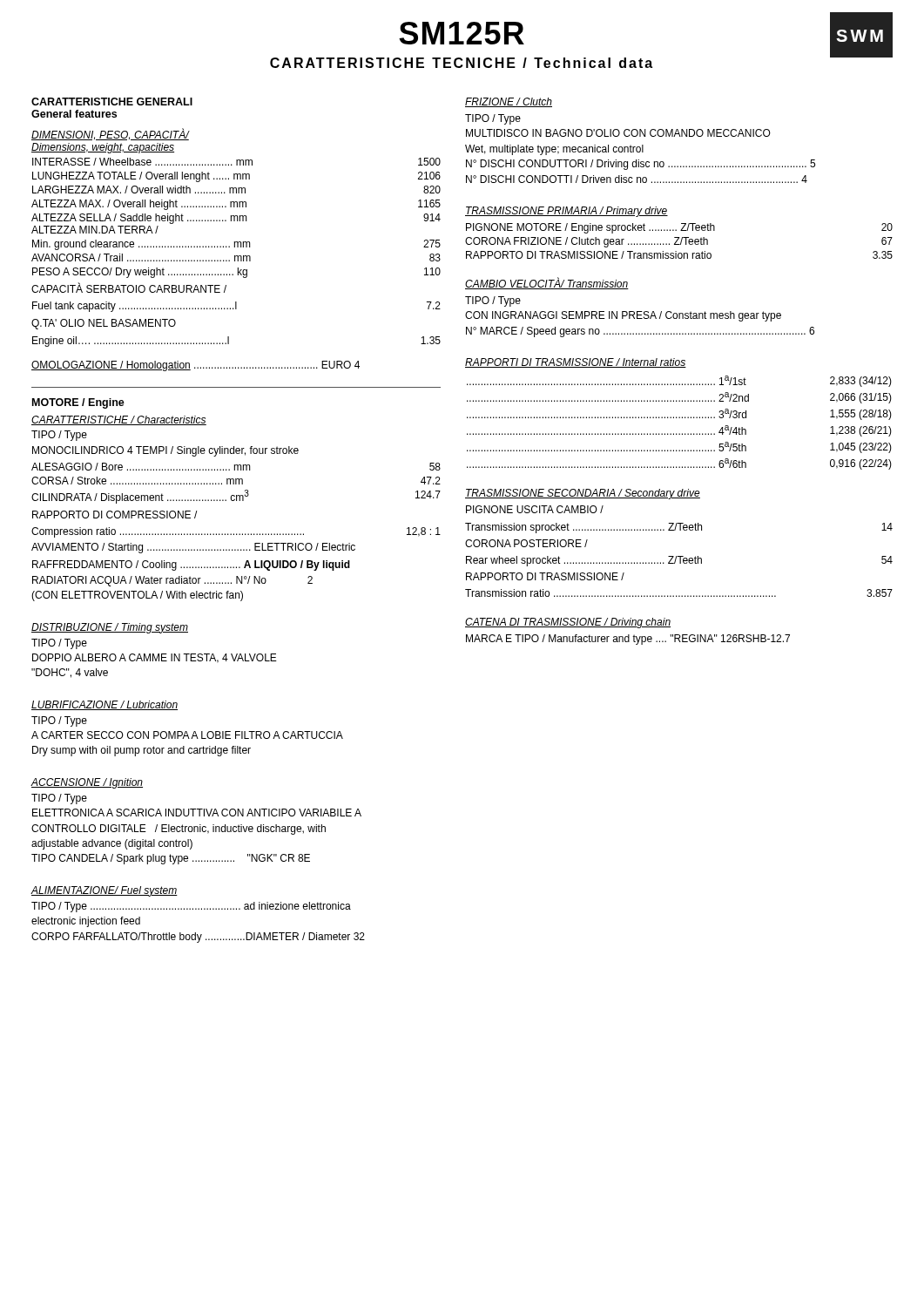Navigate to the region starting "DISTRIBUZIONE / Timing"
Viewport: 924px width, 1307px height.
(x=110, y=627)
